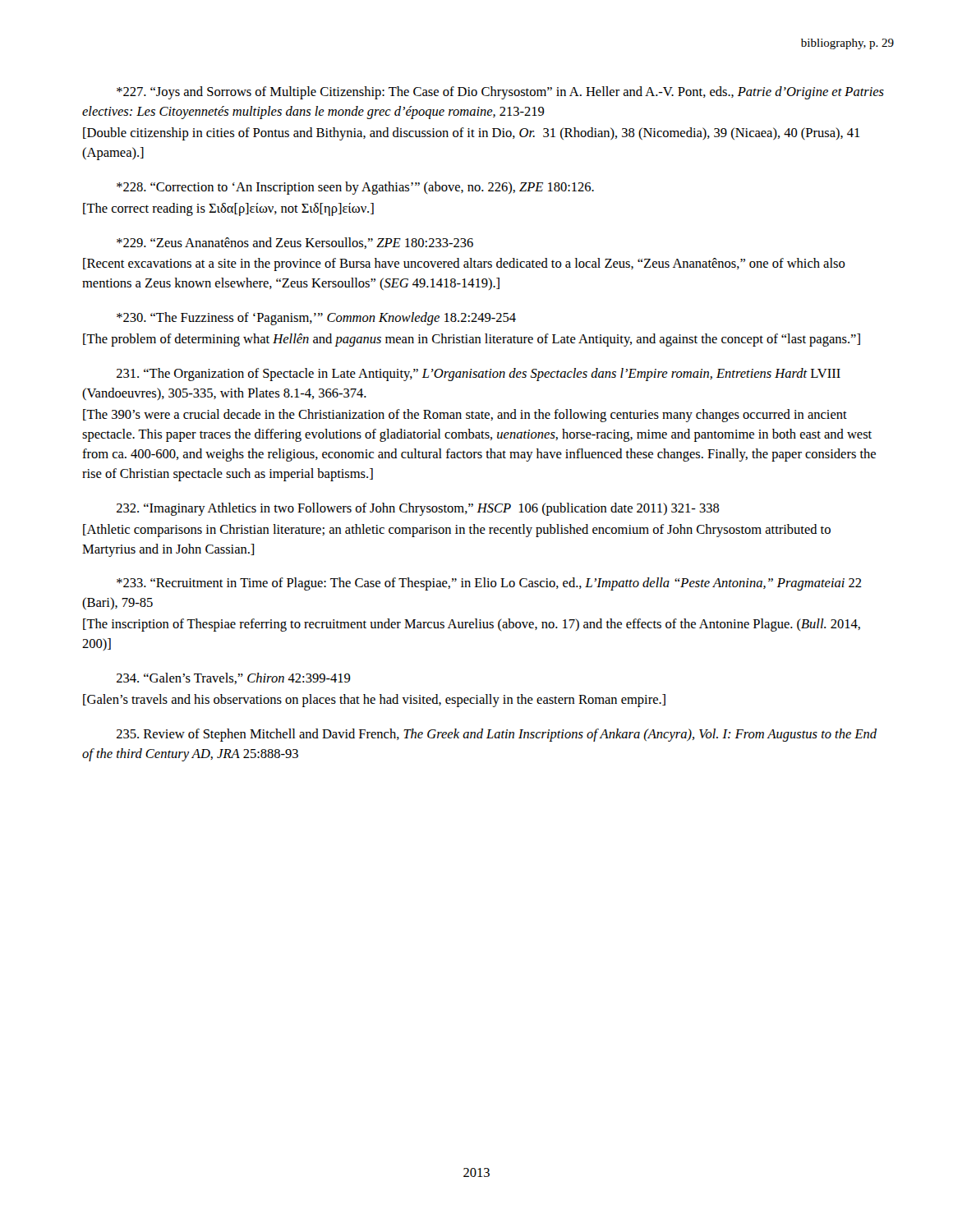Find the list item containing "231. “The Organization of Spectacle"

point(485,424)
